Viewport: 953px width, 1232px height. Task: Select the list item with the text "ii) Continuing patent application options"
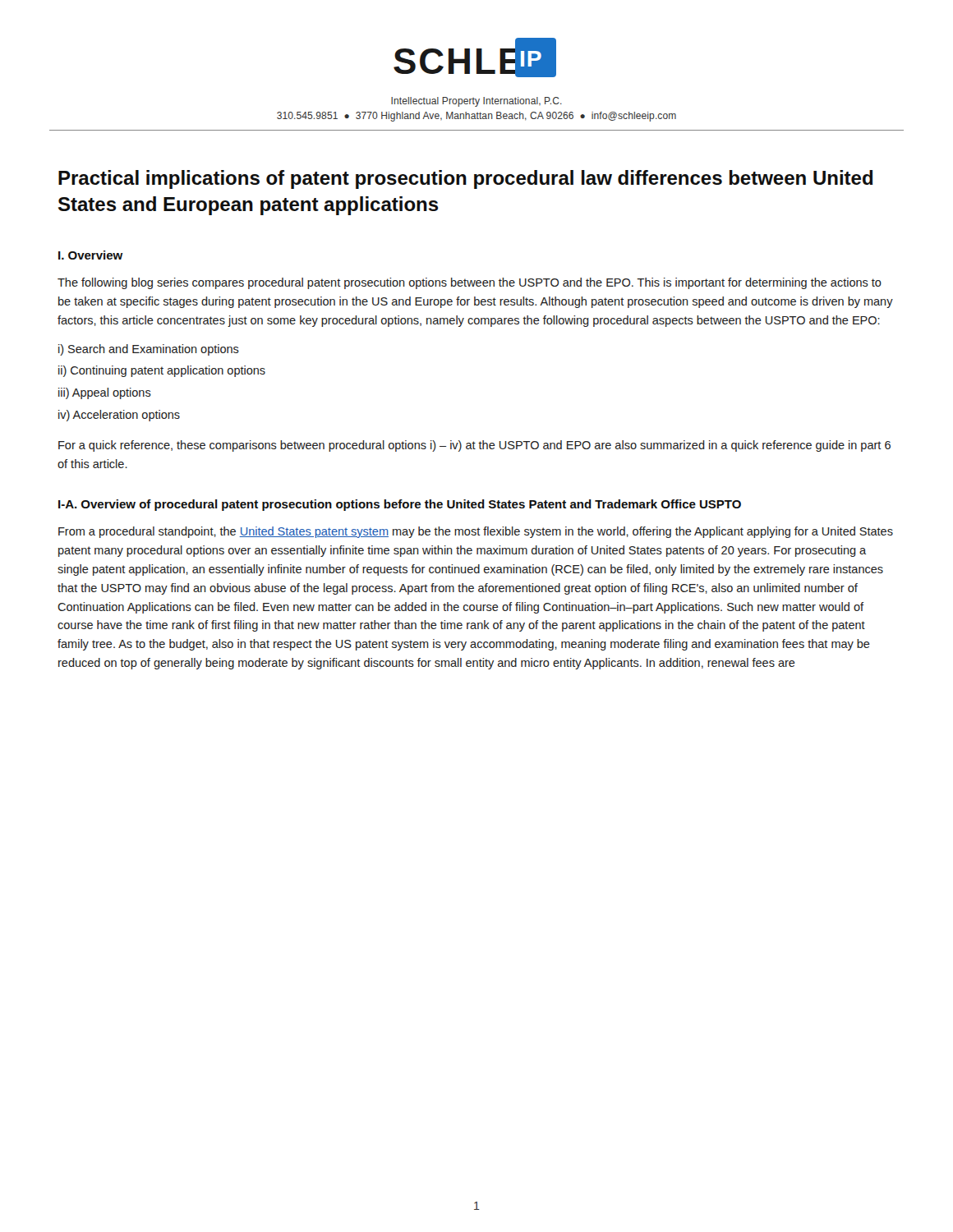pos(161,371)
